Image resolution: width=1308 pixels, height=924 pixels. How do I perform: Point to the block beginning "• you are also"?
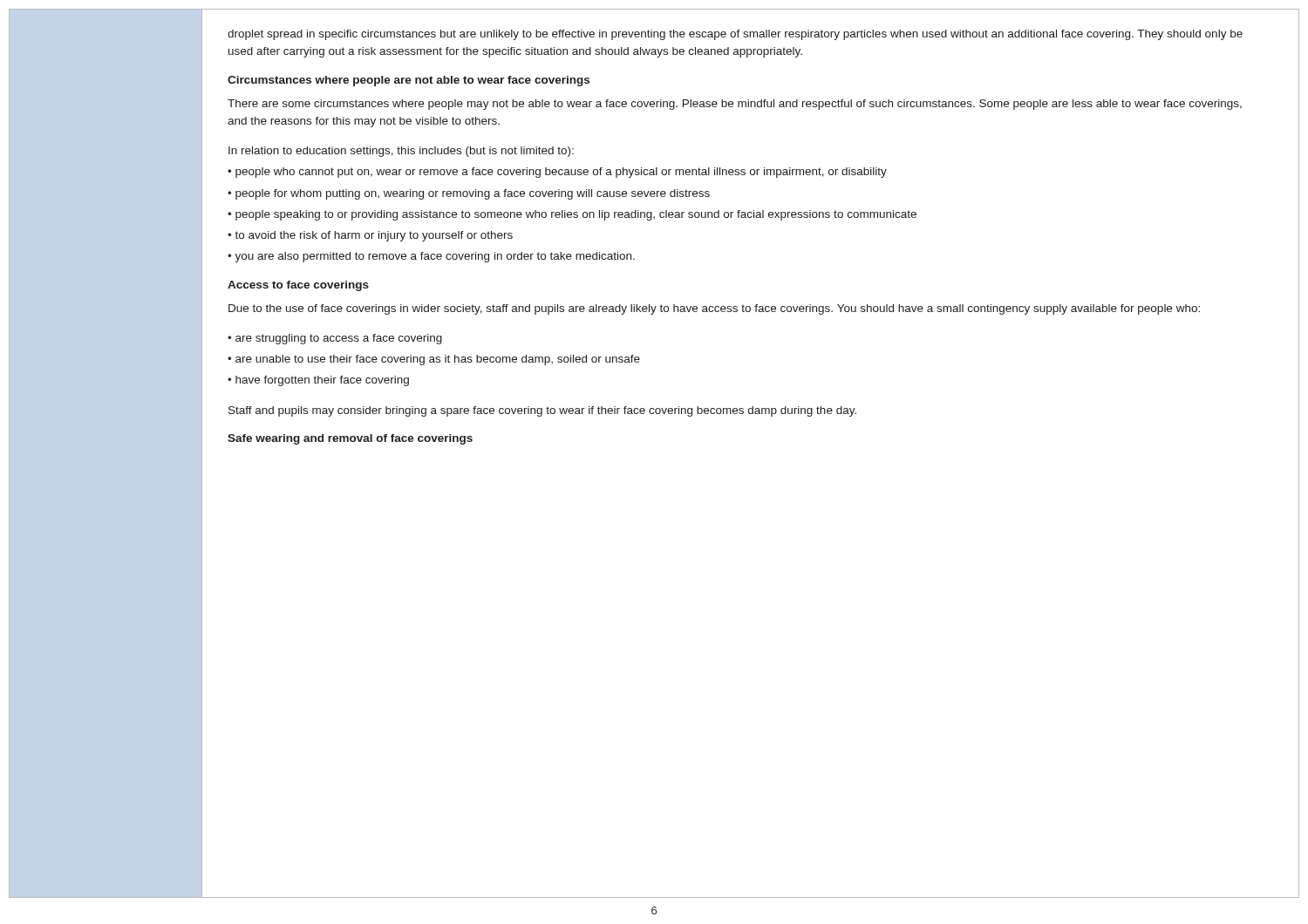tap(432, 256)
